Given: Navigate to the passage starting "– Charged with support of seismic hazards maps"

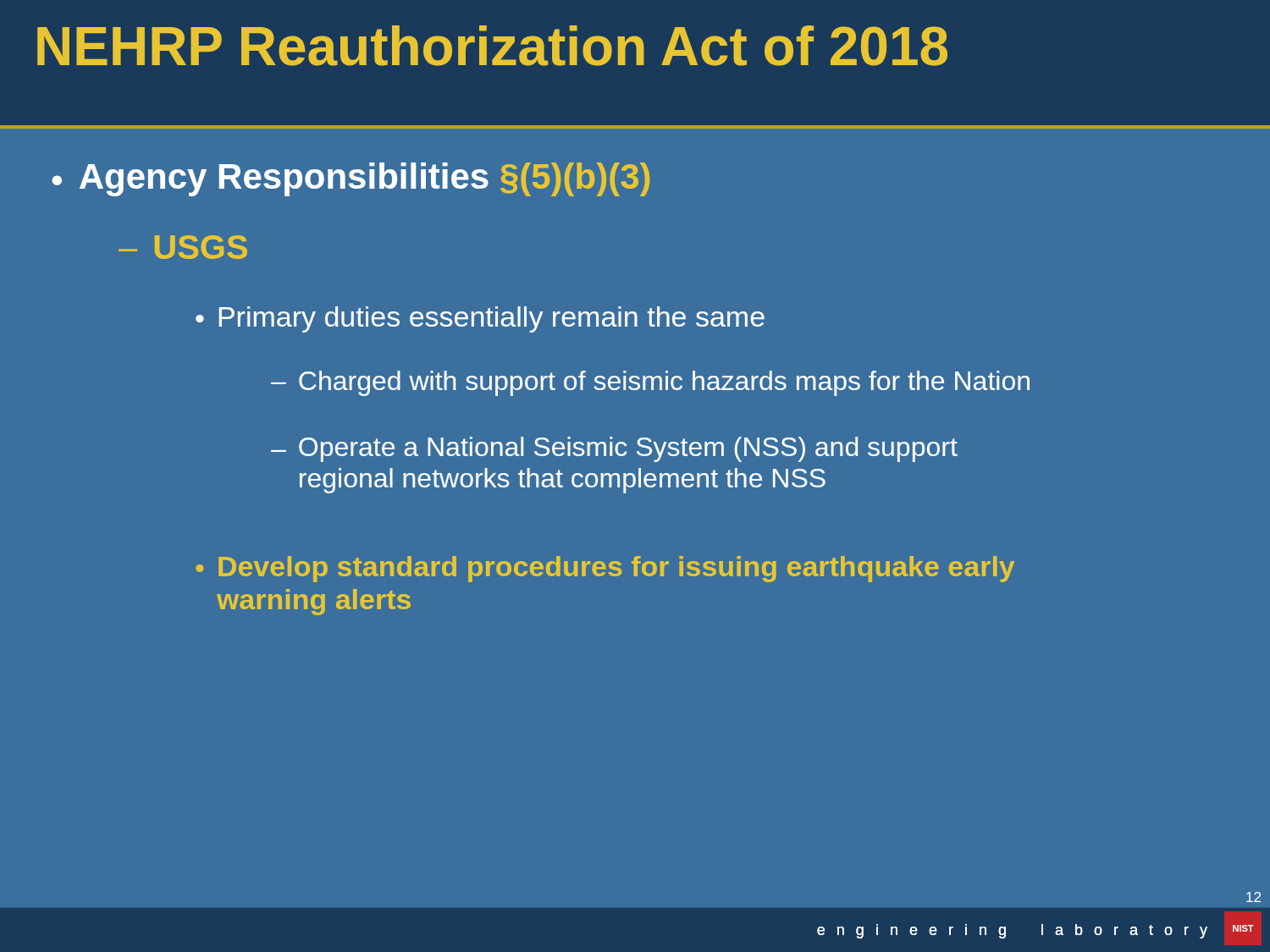Looking at the screenshot, I should tap(745, 381).
